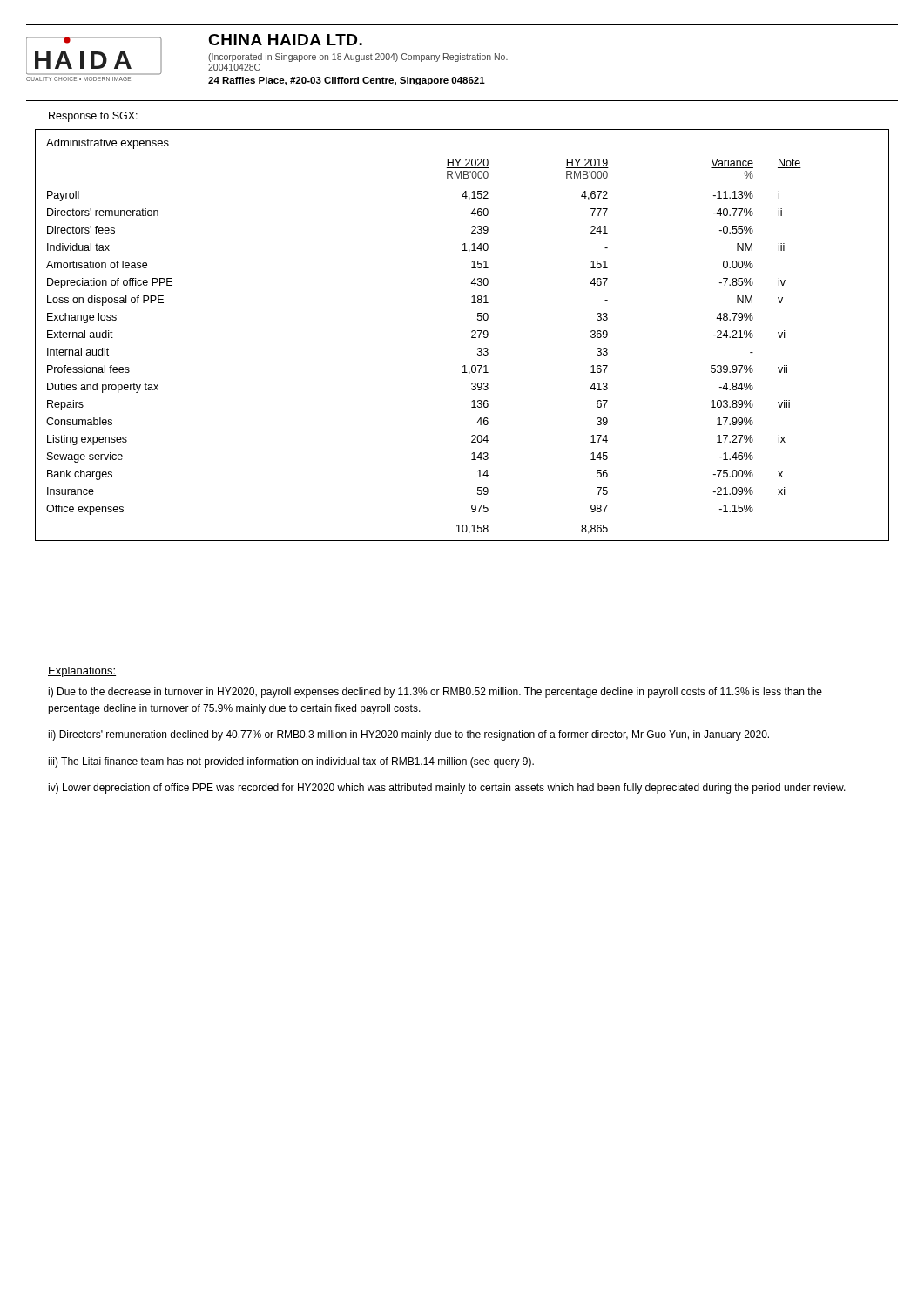Navigate to the text block starting "i) Due to the decrease in turnover"
924x1307 pixels.
tap(435, 700)
